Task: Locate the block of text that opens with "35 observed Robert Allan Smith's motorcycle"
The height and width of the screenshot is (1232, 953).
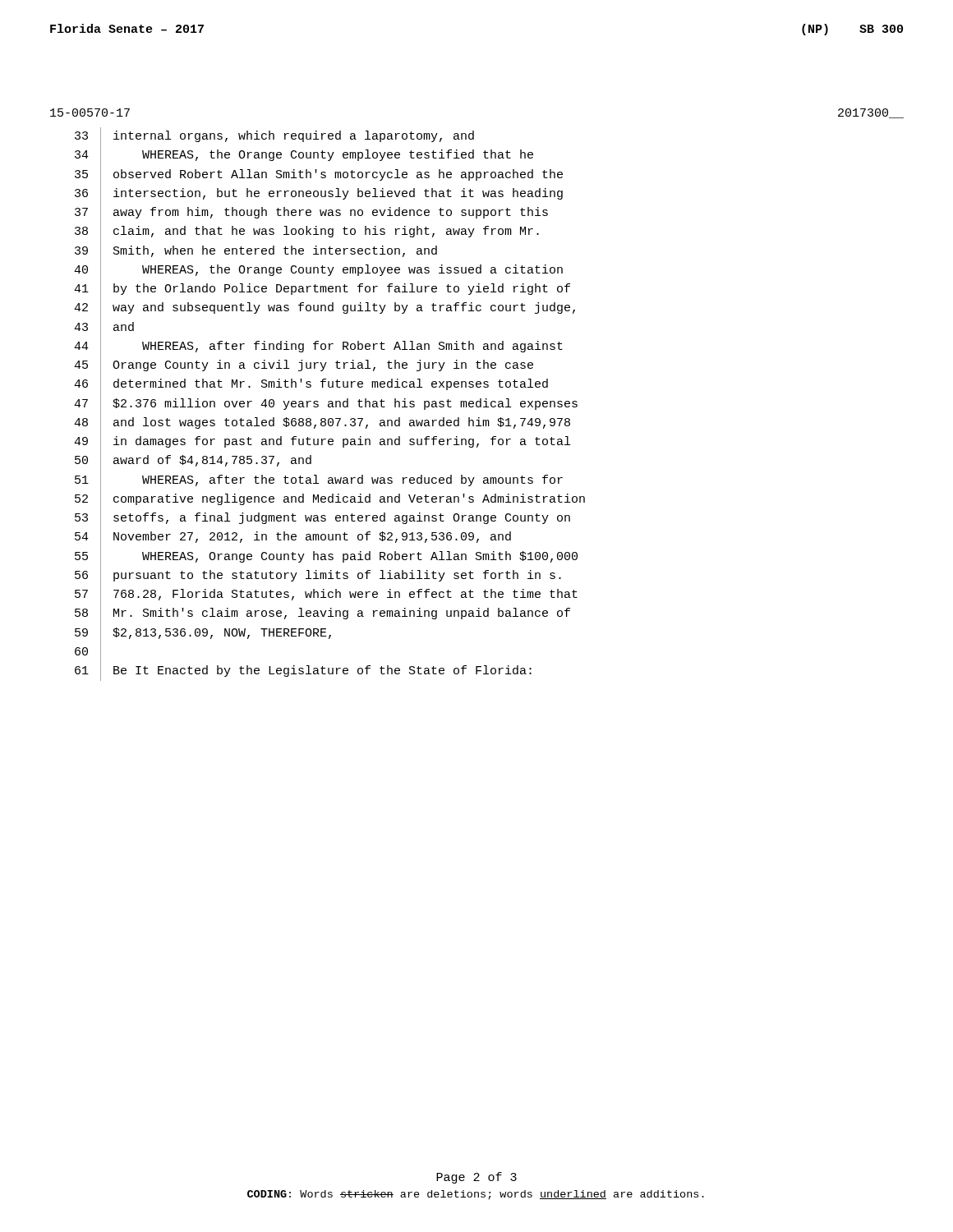Action: [x=476, y=175]
